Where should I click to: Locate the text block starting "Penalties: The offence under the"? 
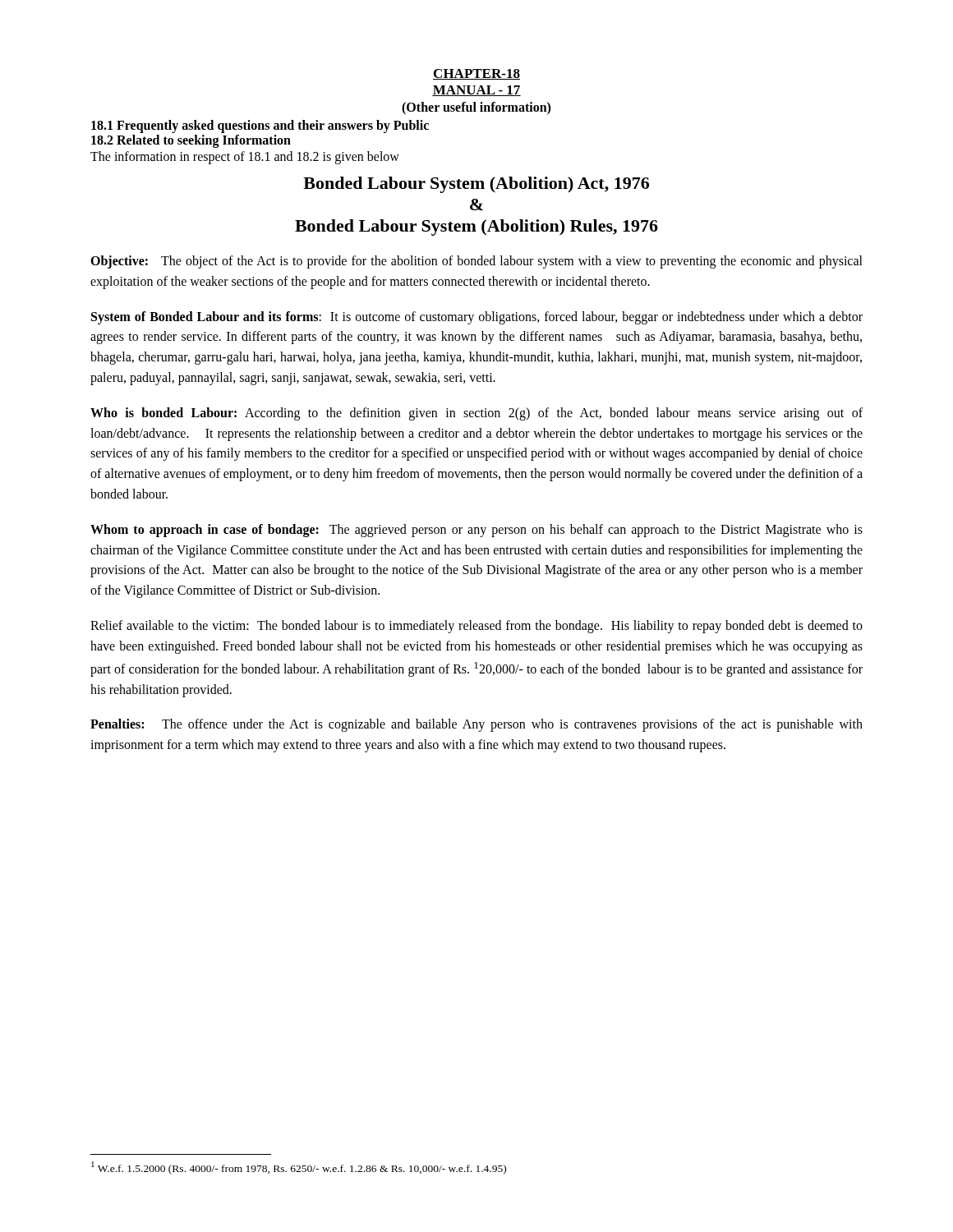coord(476,735)
